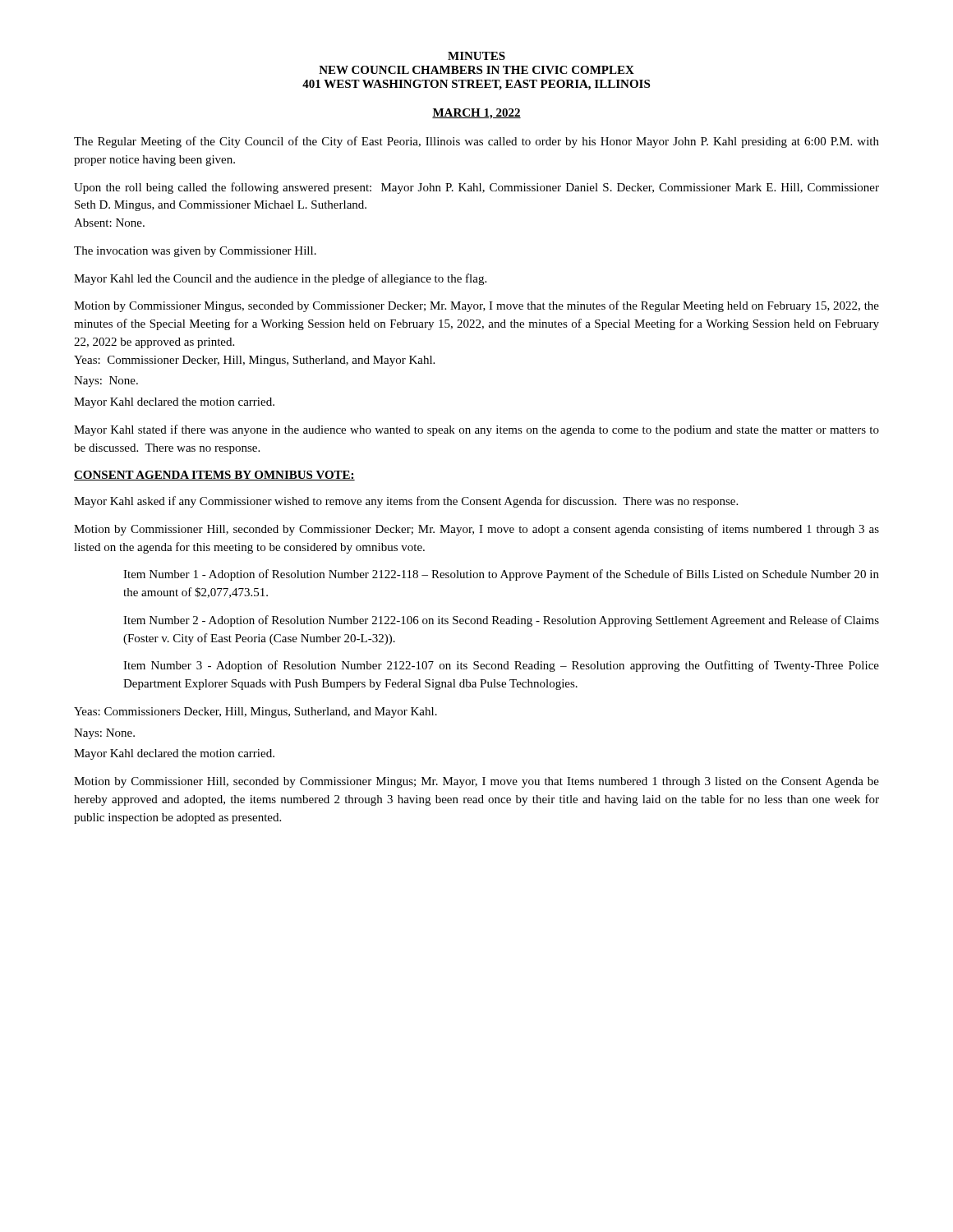953x1232 pixels.
Task: Point to the region starting "Item Number 1 -"
Action: click(501, 584)
